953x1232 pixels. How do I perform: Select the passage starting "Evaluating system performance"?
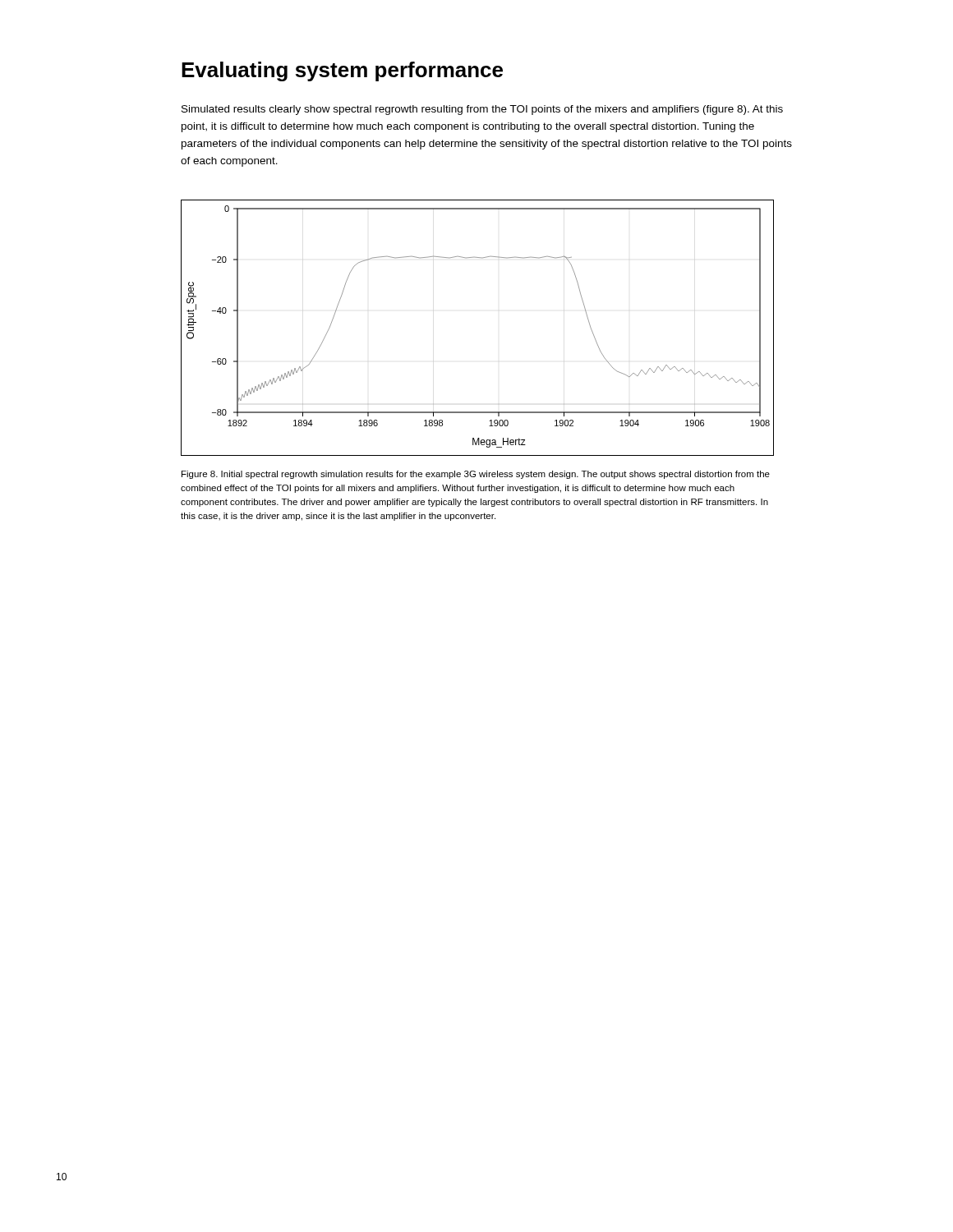[342, 70]
